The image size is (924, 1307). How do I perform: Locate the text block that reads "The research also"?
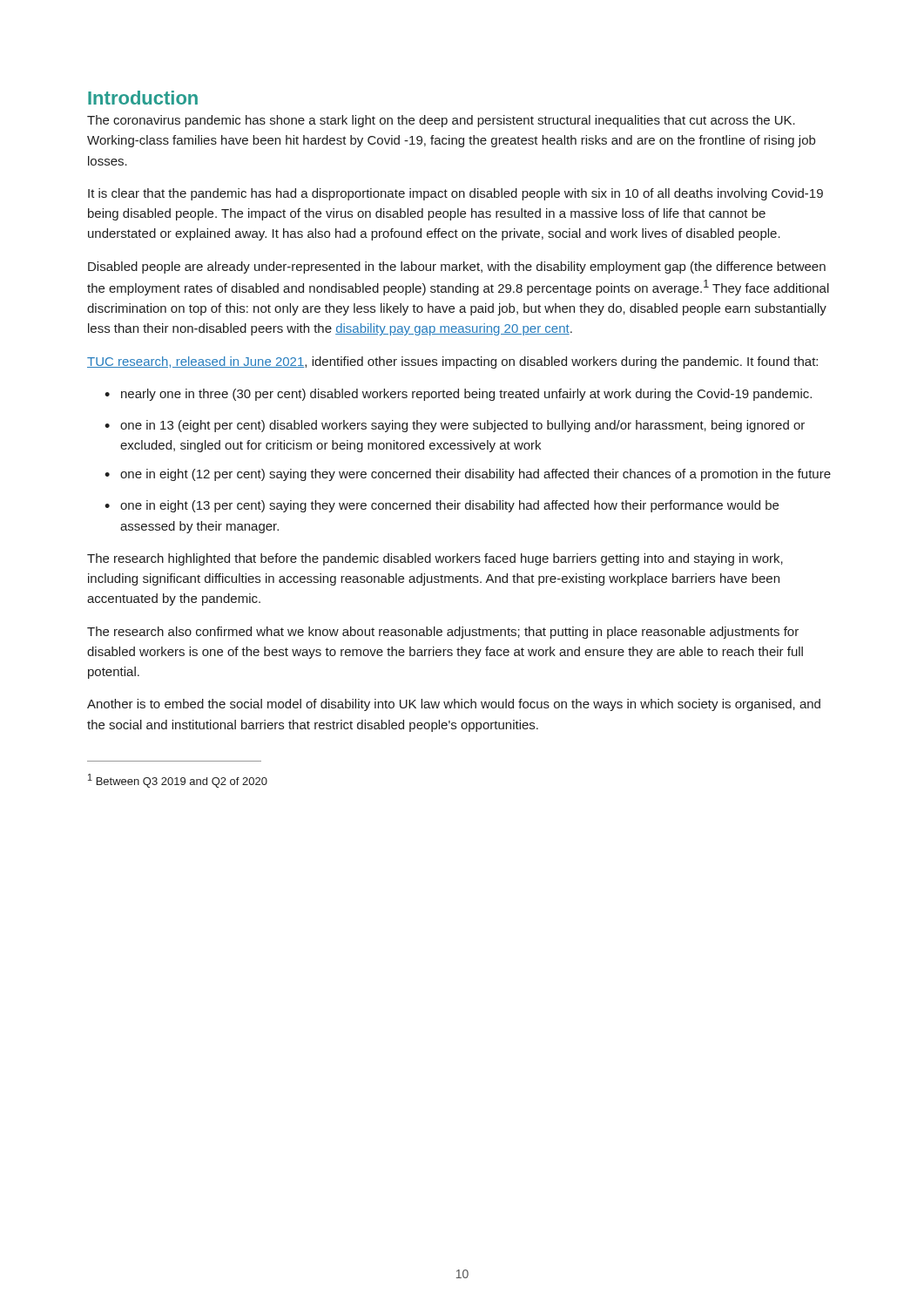tap(445, 651)
